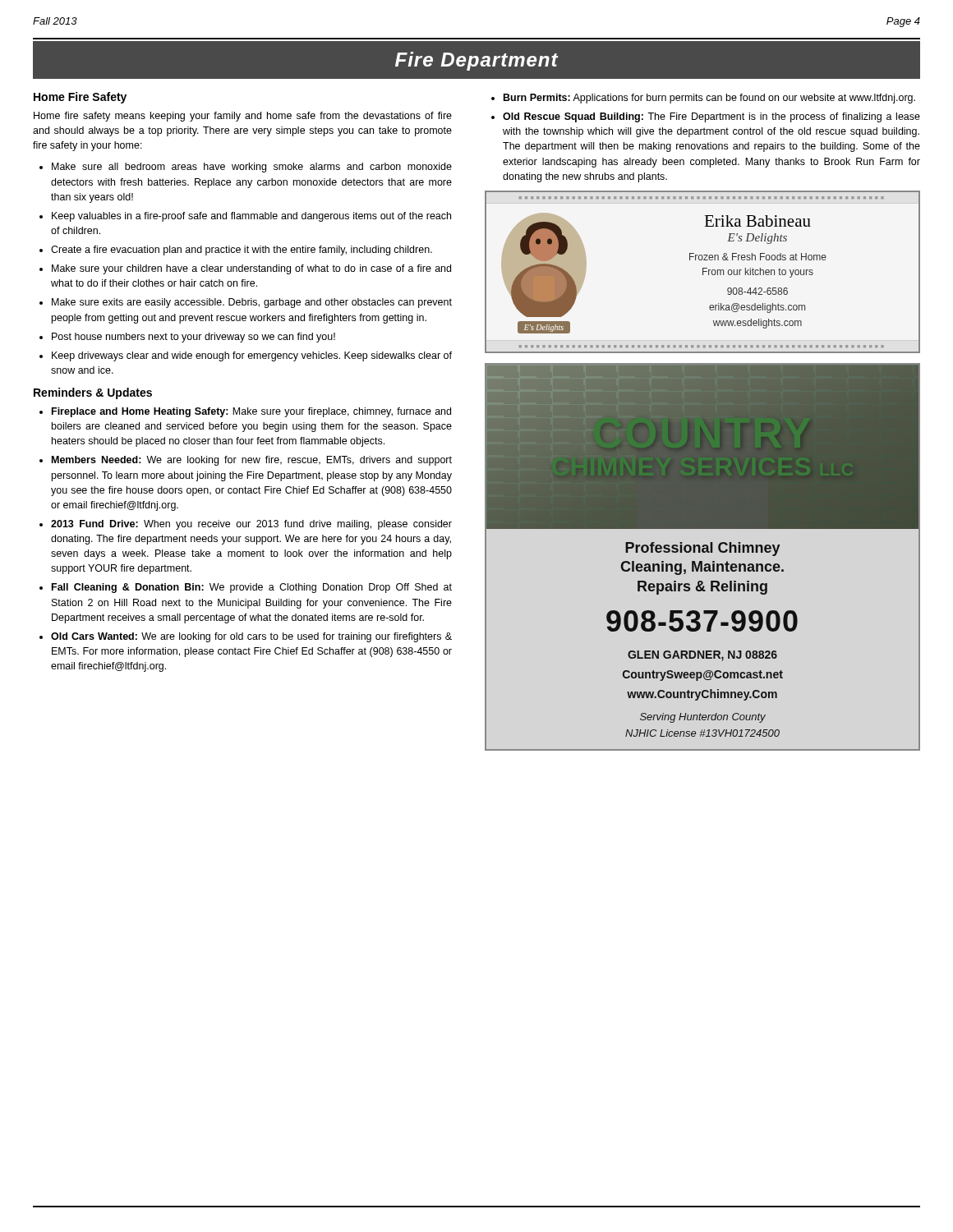Click on the list item that says "Make sure all bedroom areas have working"

point(251,182)
